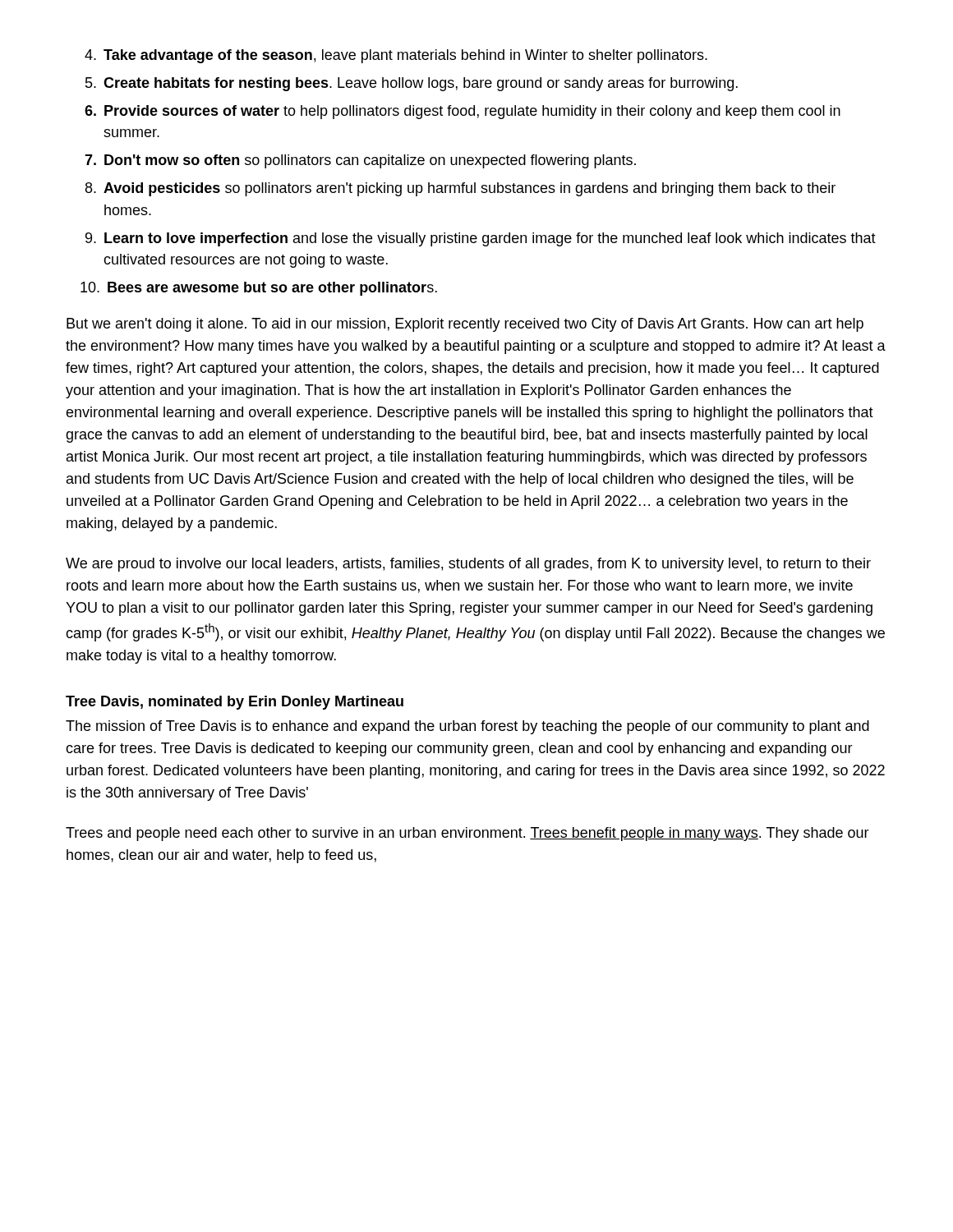The height and width of the screenshot is (1232, 953).
Task: Navigate to the block starting "The mission of Tree Davis"
Action: pos(476,759)
